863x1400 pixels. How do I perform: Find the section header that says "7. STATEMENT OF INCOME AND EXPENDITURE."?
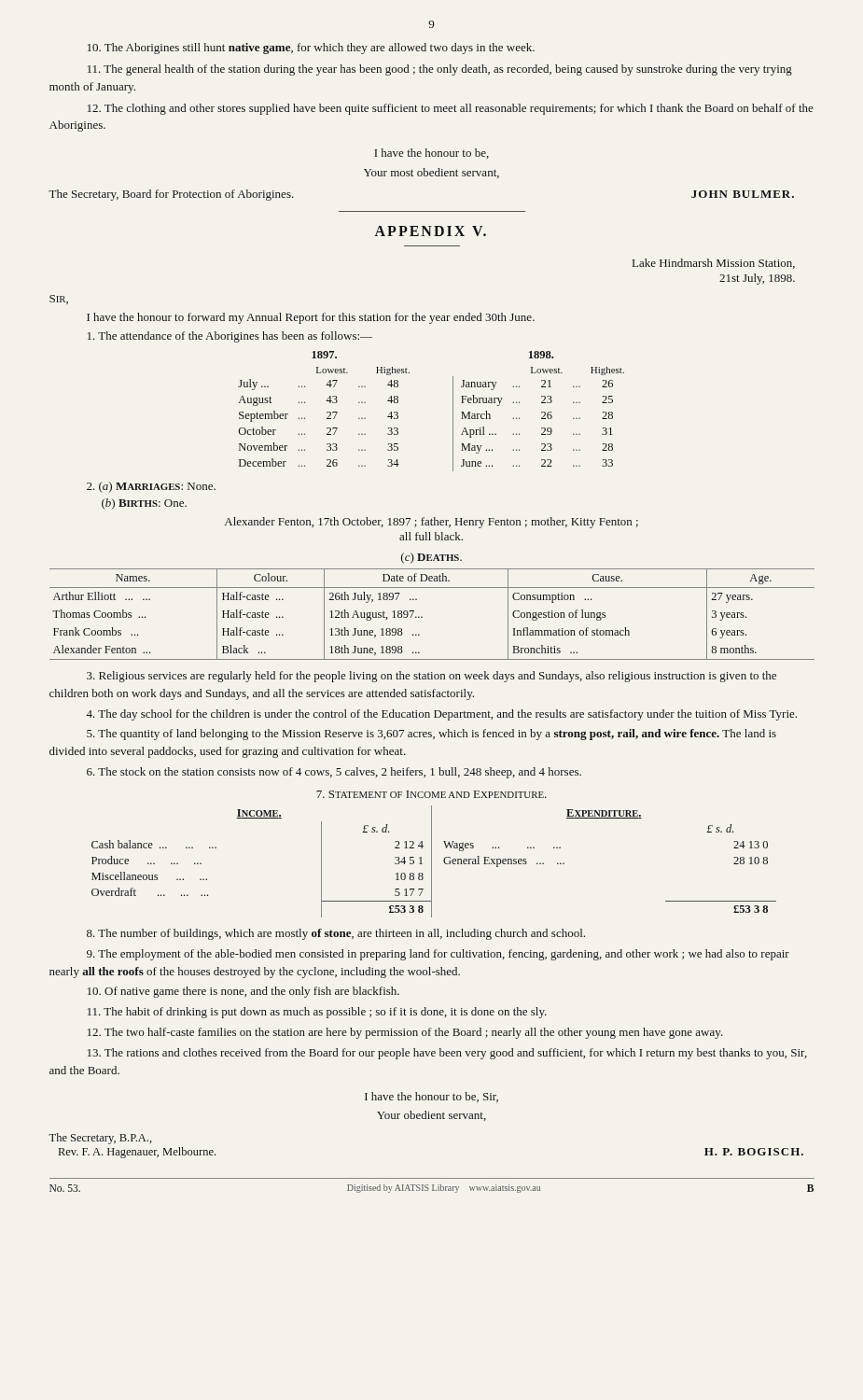(x=432, y=794)
